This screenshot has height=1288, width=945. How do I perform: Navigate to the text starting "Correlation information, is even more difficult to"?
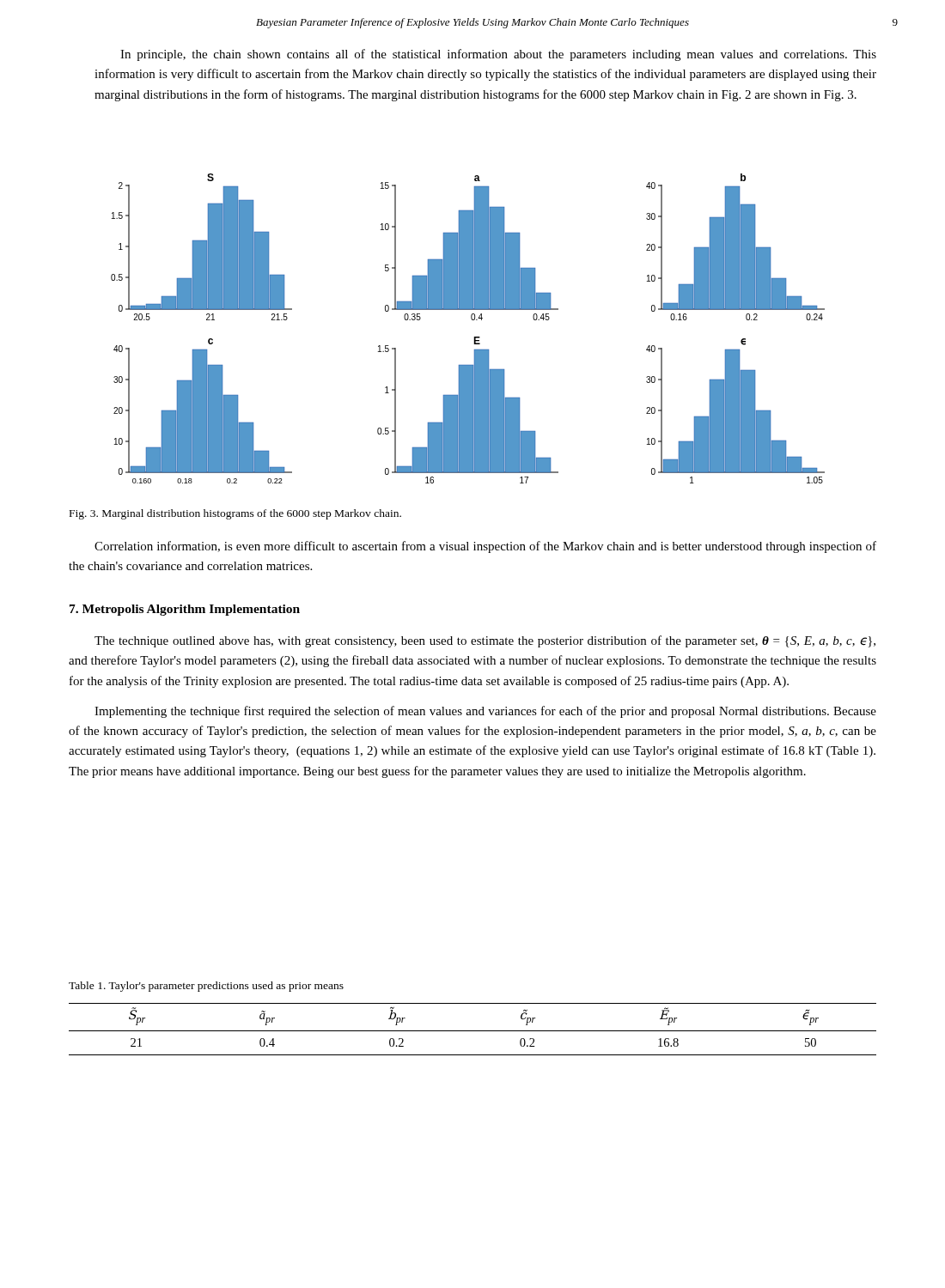pyautogui.click(x=472, y=557)
